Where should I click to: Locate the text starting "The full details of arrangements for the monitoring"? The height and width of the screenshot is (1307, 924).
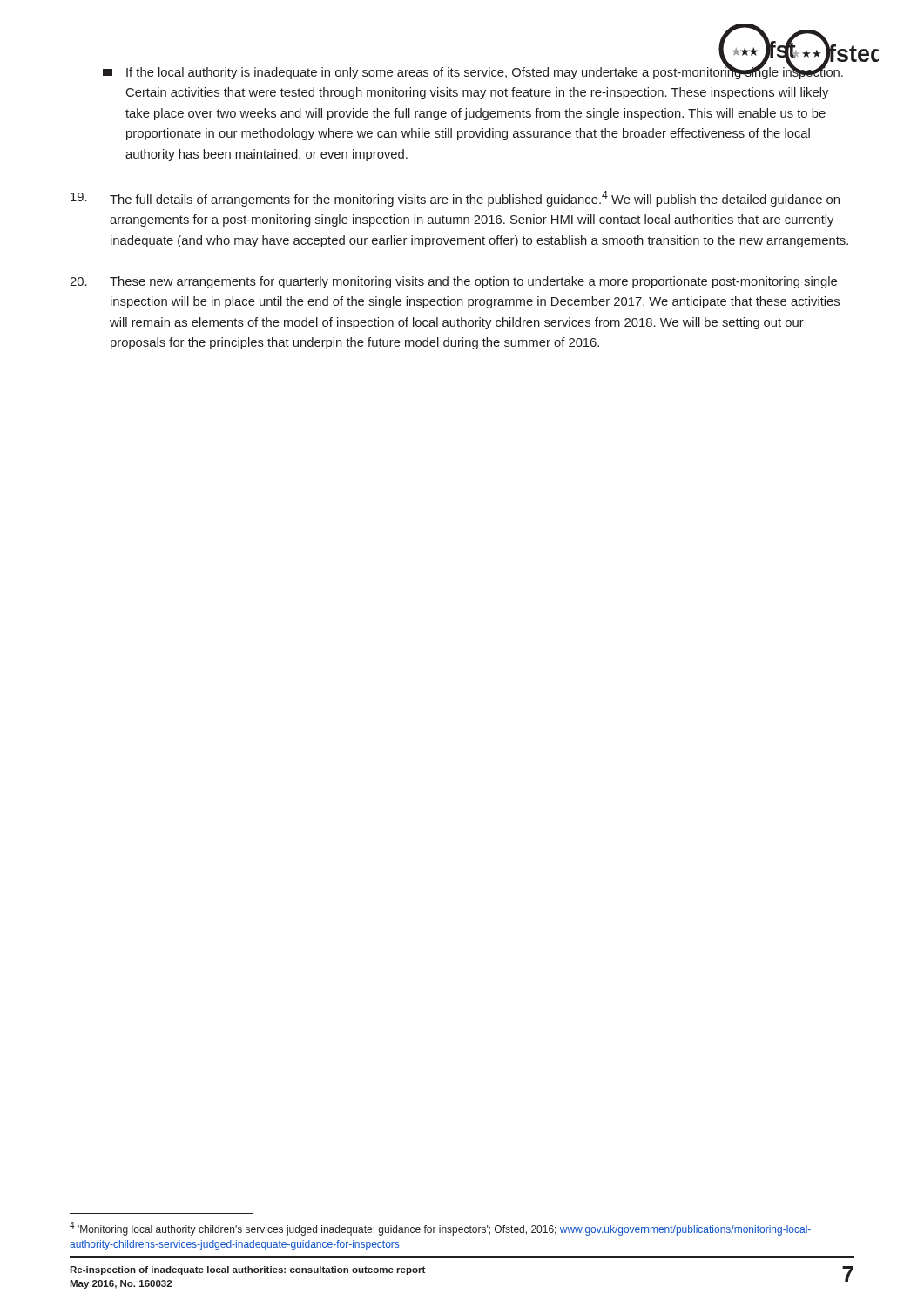pyautogui.click(x=462, y=219)
